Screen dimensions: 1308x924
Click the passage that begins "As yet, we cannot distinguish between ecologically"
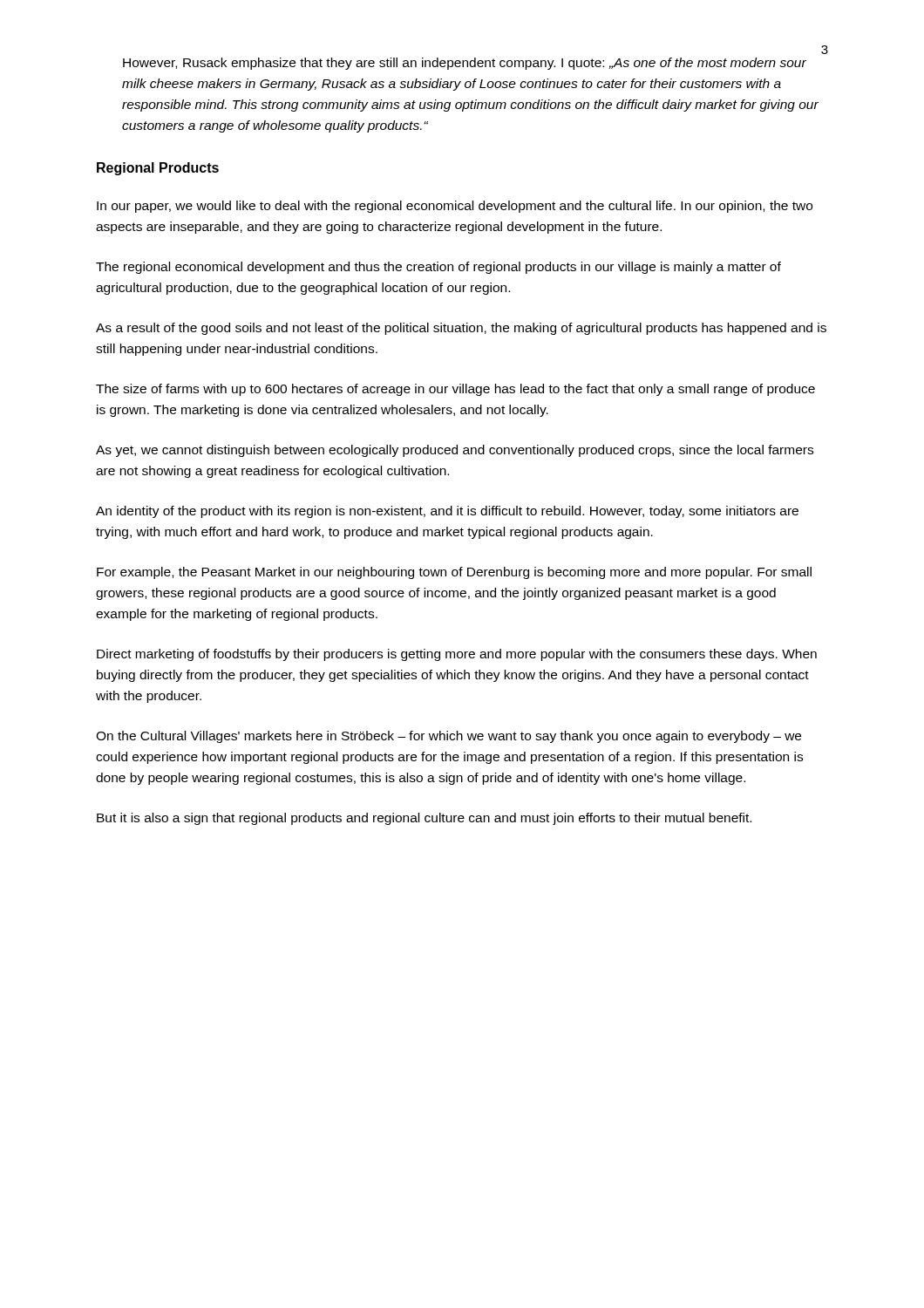(x=455, y=460)
